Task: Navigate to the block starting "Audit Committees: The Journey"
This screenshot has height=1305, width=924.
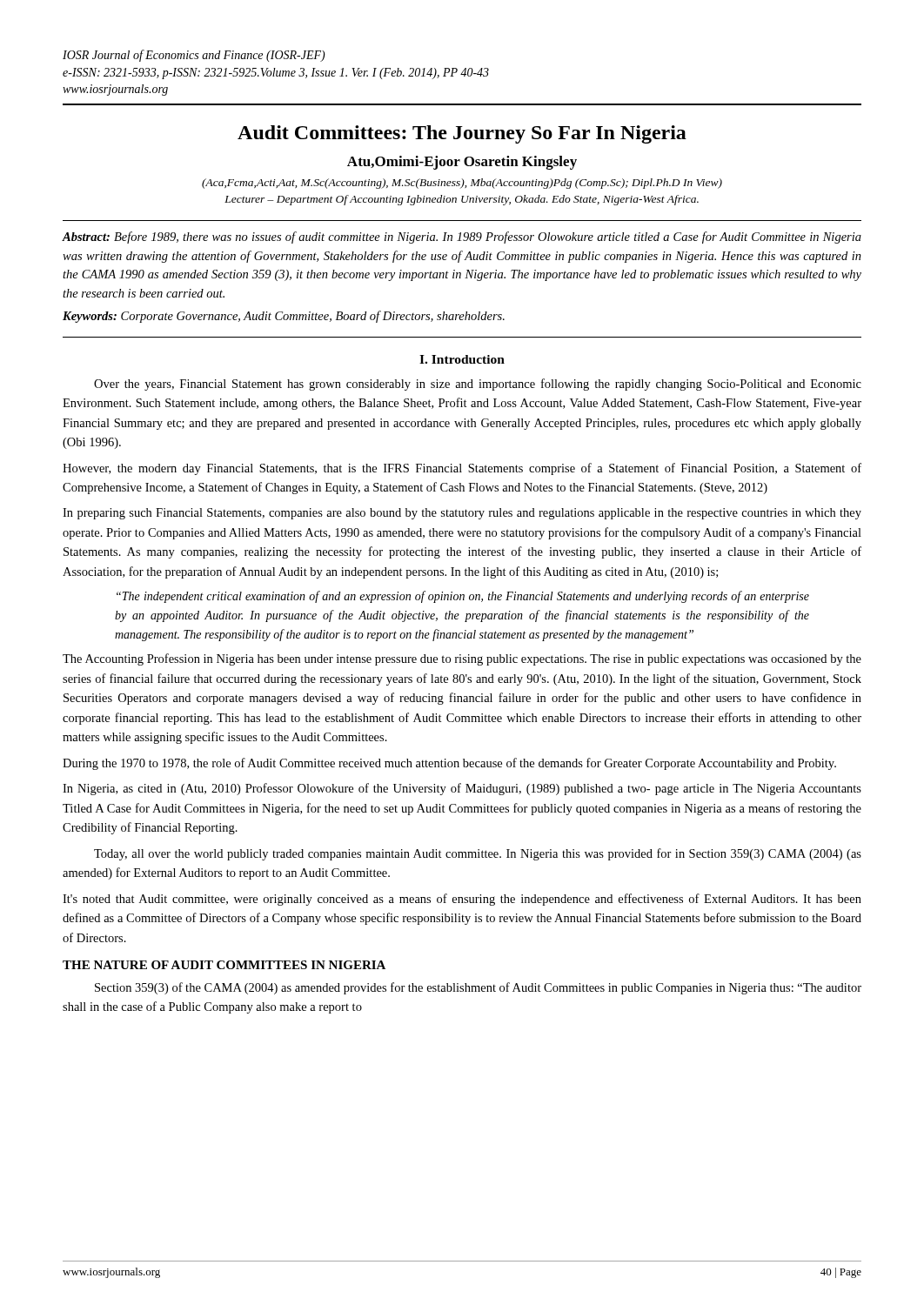Action: (462, 132)
